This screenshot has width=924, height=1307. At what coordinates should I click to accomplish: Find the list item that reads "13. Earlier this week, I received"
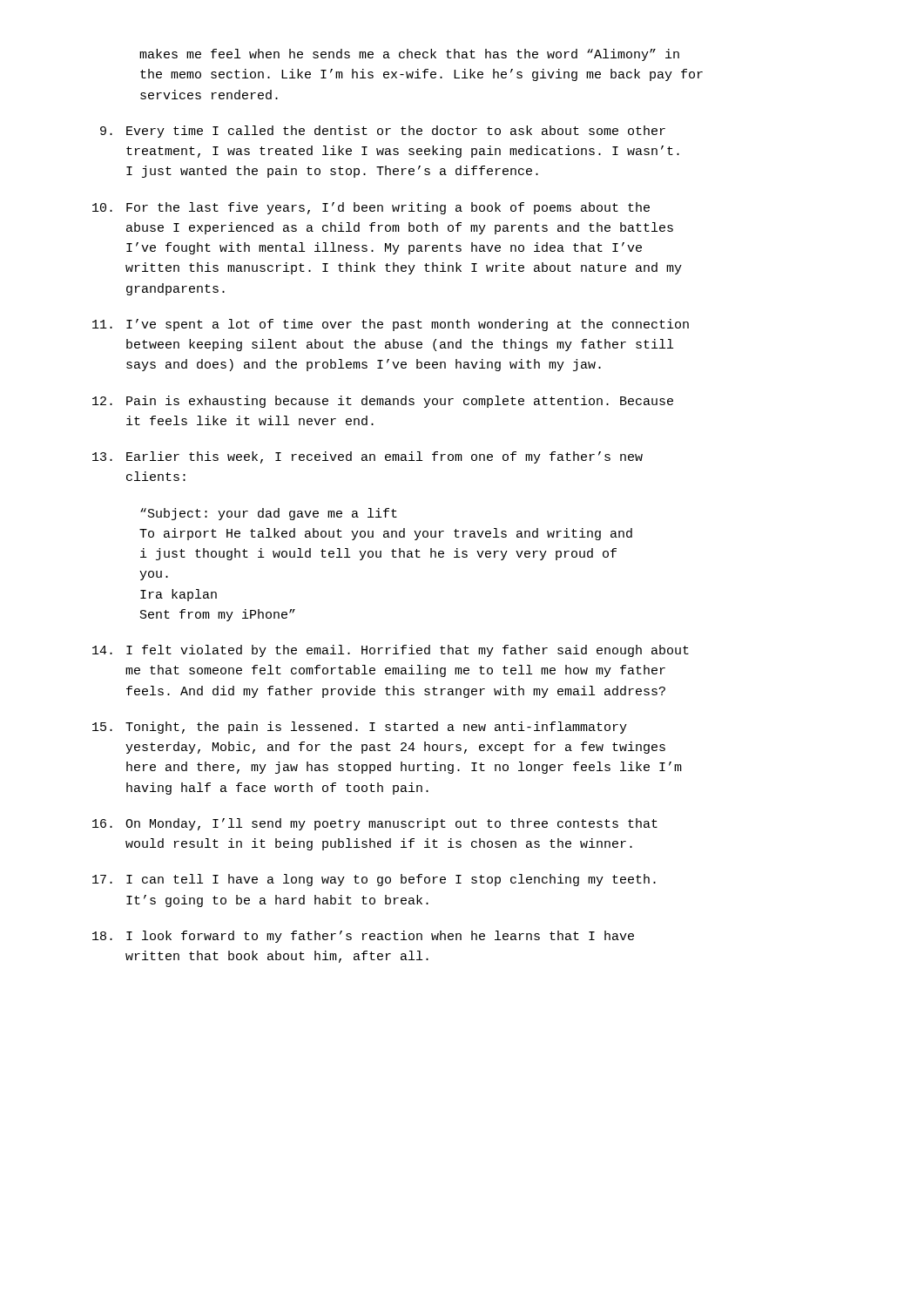[x=462, y=468]
